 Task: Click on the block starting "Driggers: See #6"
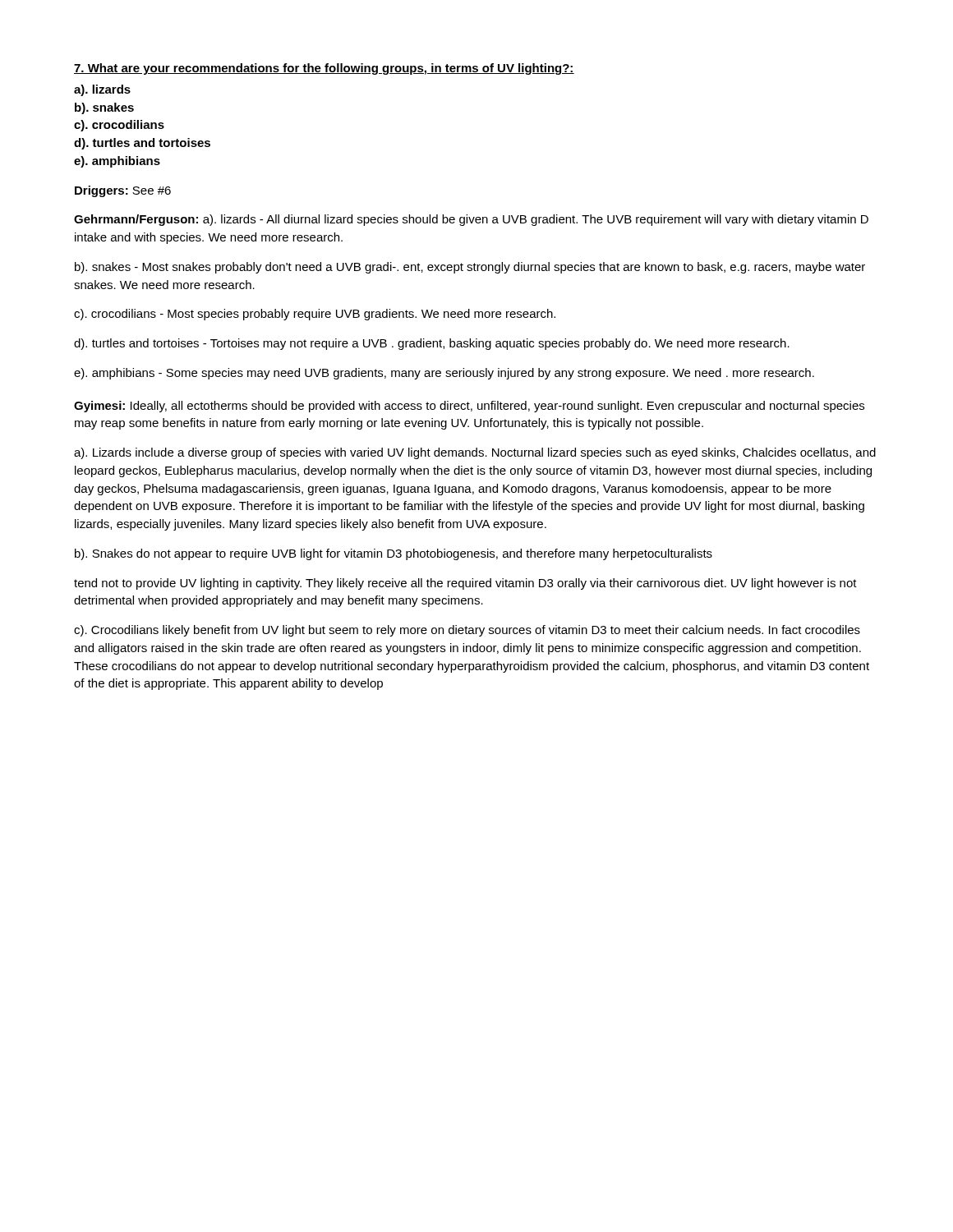pyautogui.click(x=123, y=191)
